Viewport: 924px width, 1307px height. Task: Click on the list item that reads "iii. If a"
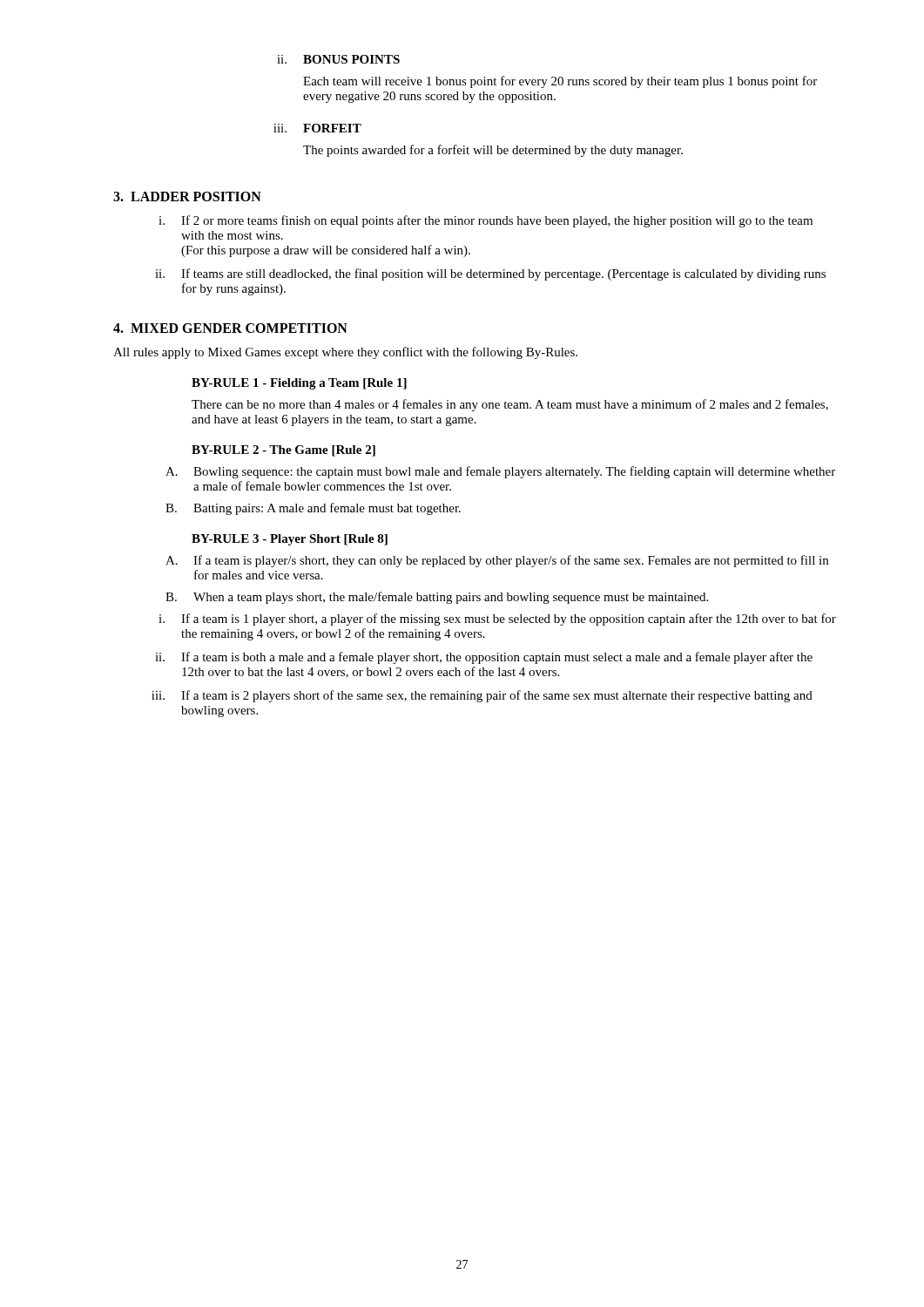point(475,703)
